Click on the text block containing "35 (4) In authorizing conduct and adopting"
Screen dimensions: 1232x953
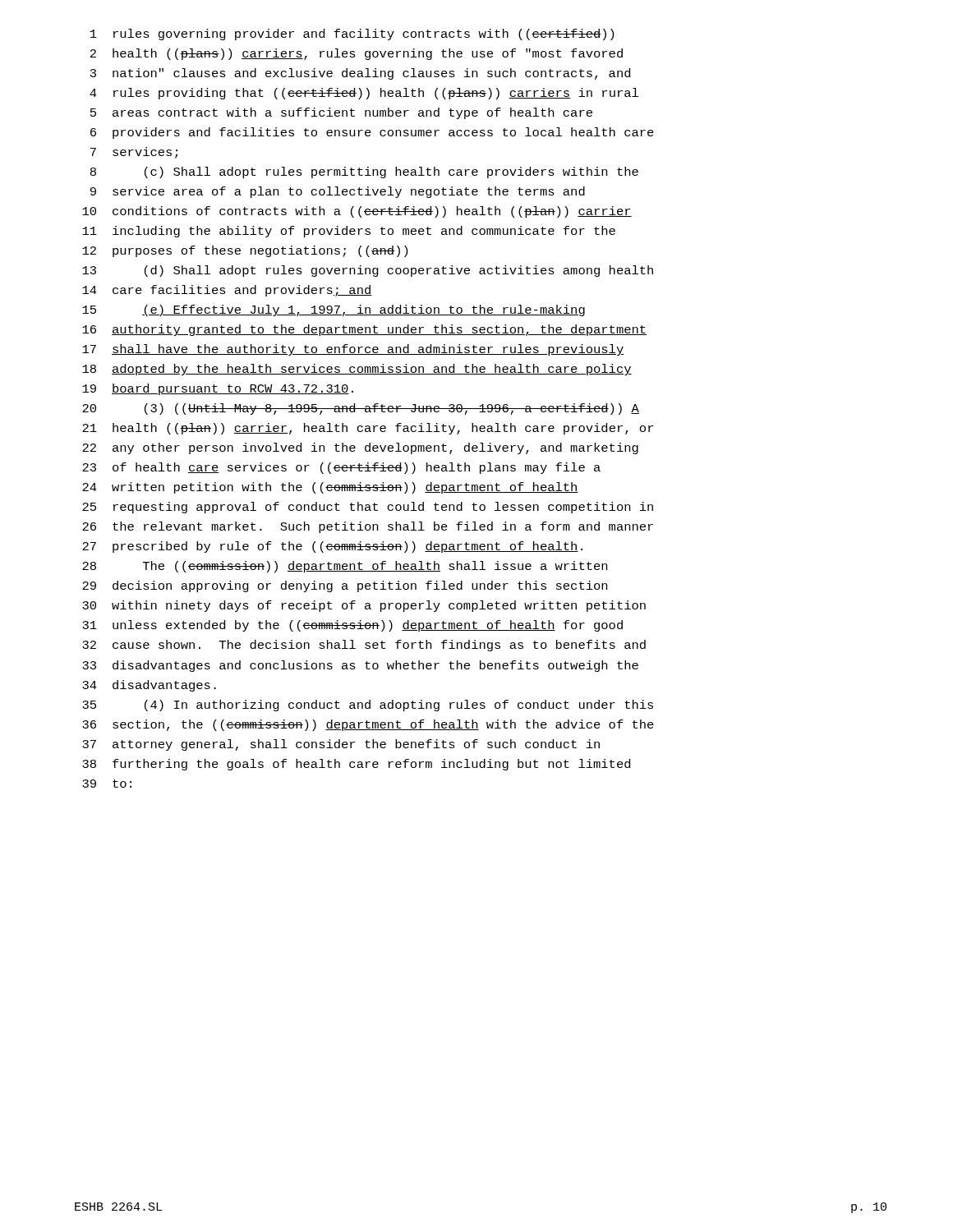tap(481, 745)
